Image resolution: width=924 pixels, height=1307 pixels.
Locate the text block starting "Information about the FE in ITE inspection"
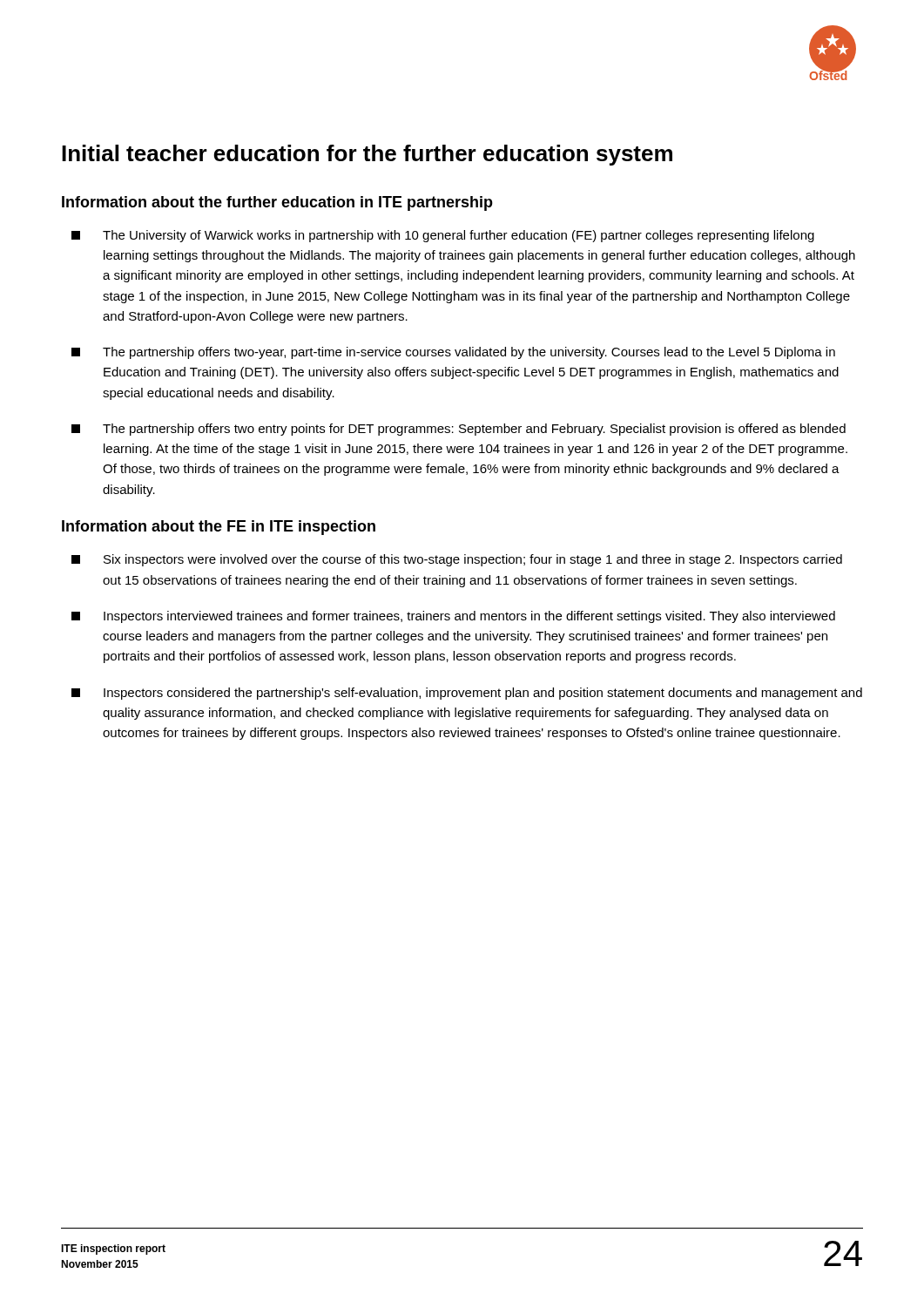tap(219, 526)
